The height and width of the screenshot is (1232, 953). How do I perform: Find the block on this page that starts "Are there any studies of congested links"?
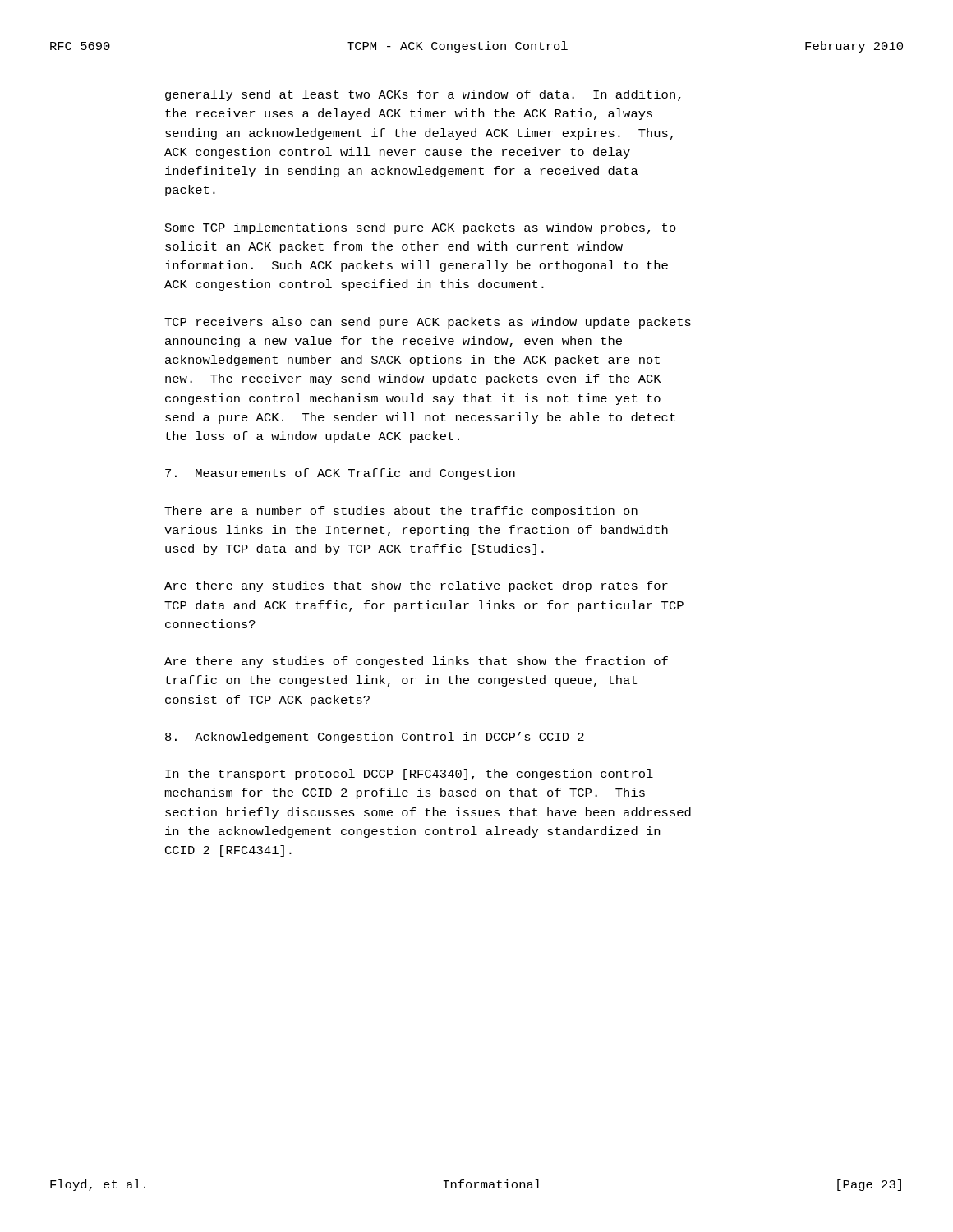click(416, 681)
